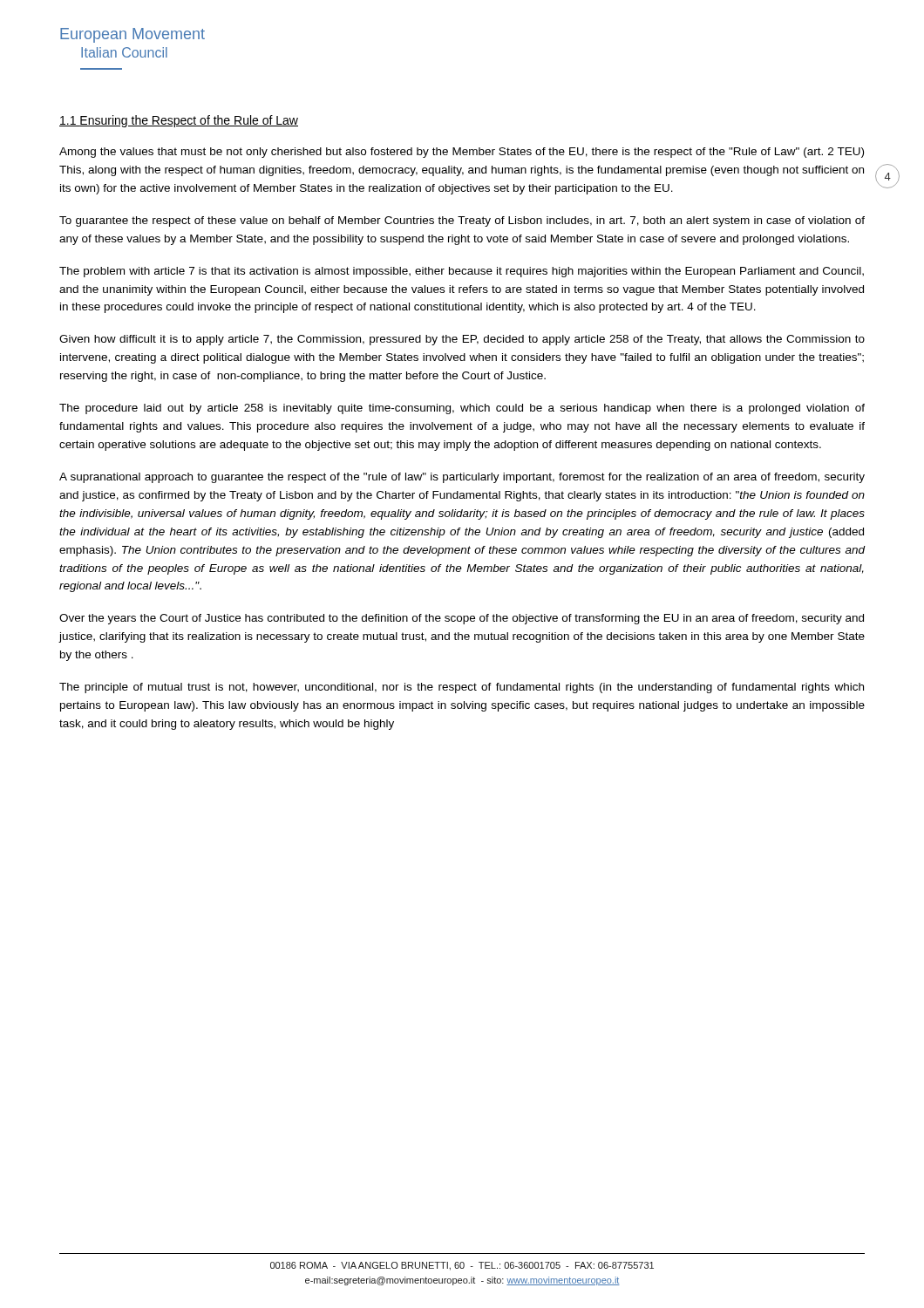Select the text block that says "The problem with article 7 is that its"
The image size is (924, 1308).
(x=462, y=289)
